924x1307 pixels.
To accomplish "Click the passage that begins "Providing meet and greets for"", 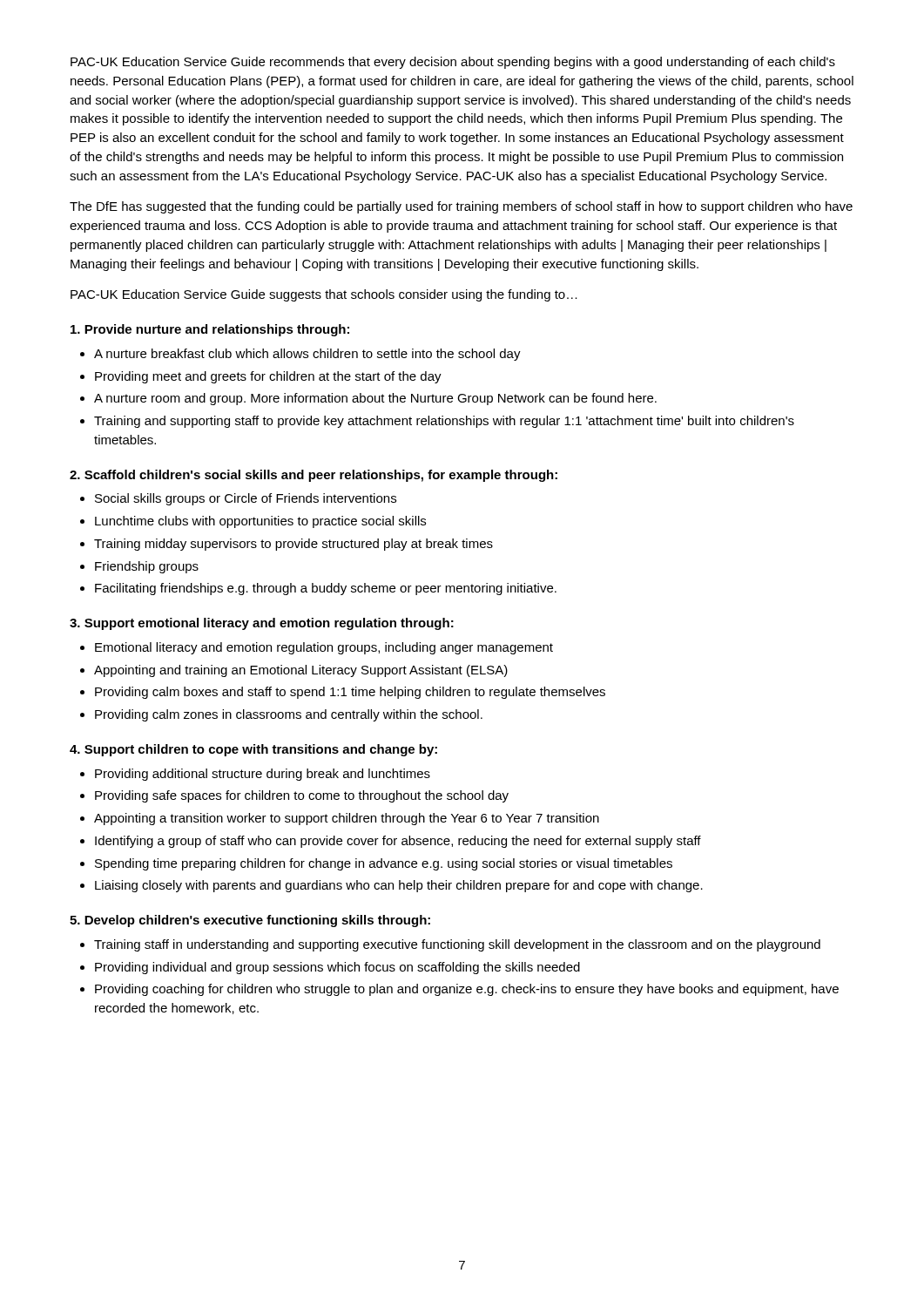I will (268, 376).
